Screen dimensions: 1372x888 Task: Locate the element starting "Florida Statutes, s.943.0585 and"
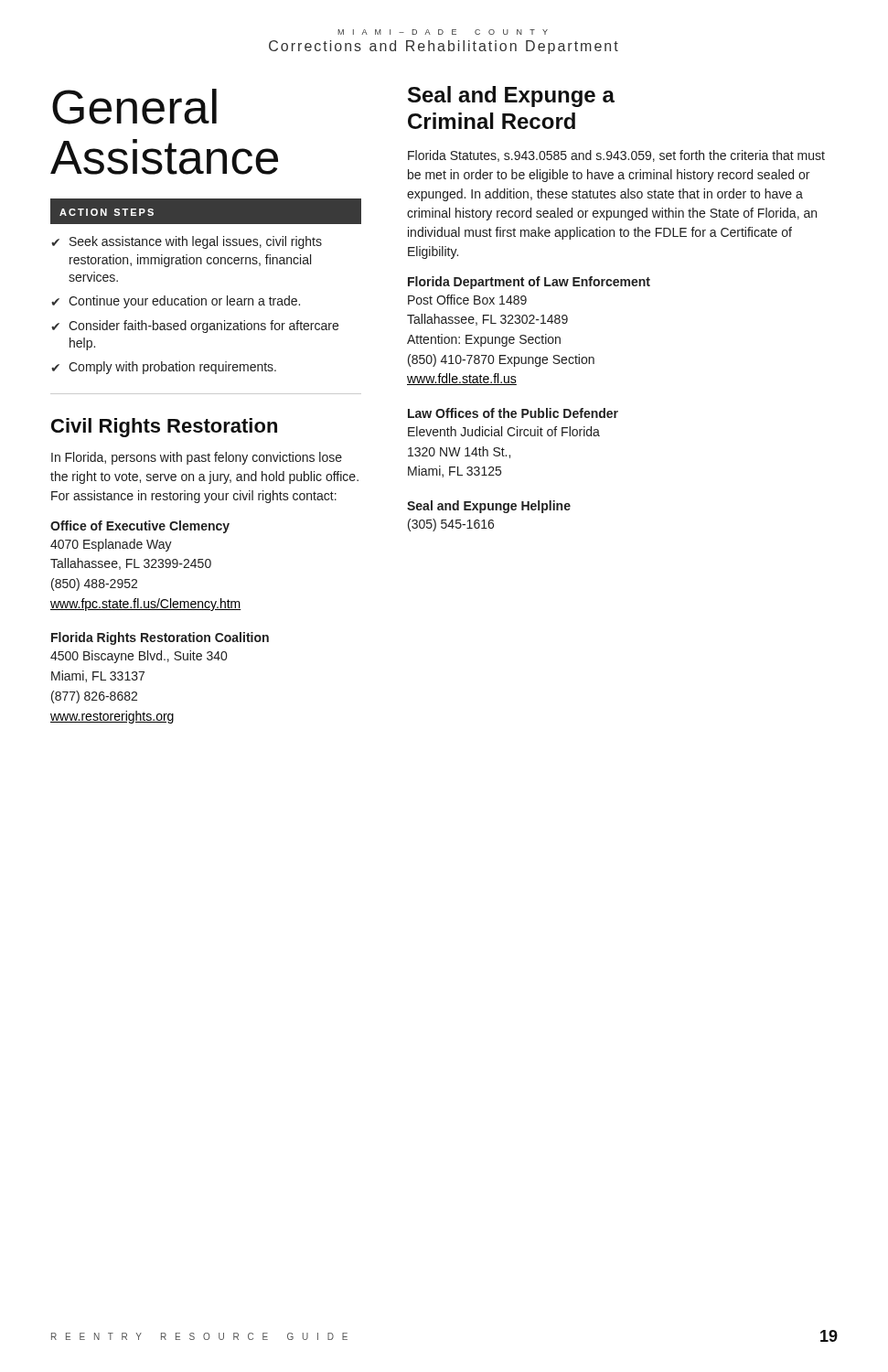pyautogui.click(x=616, y=203)
